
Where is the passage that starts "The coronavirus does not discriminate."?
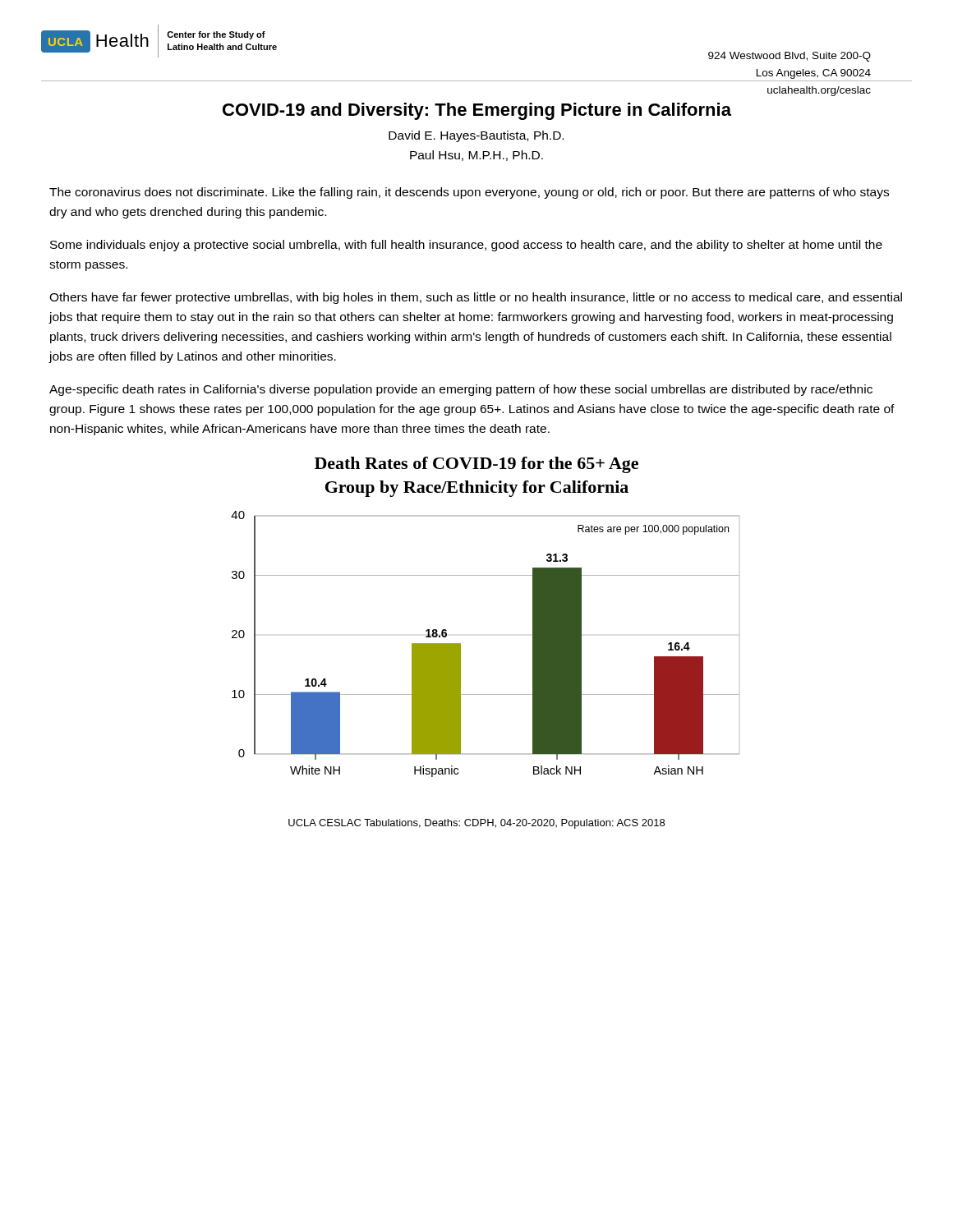point(469,202)
